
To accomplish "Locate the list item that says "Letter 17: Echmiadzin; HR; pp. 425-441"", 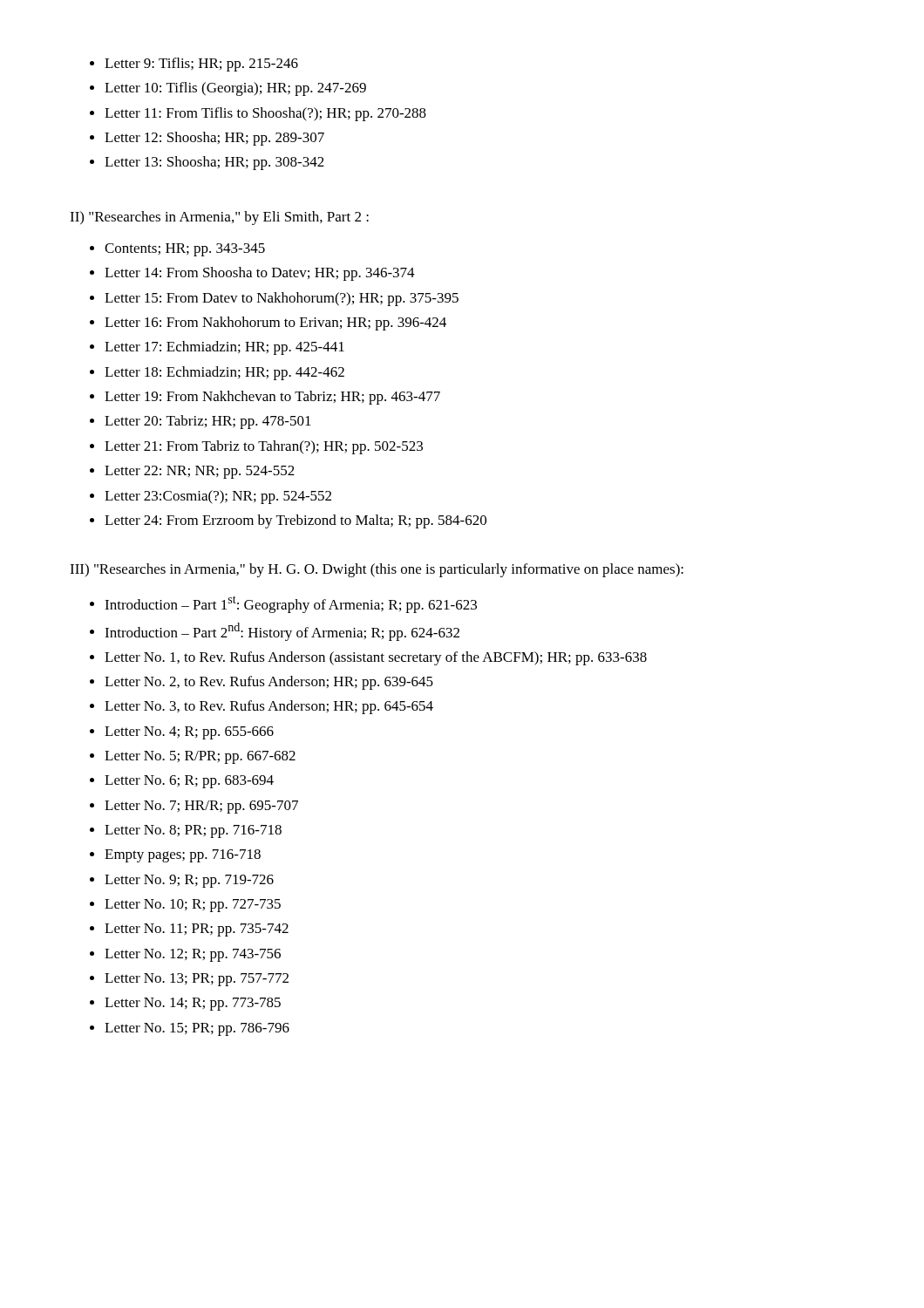I will [x=225, y=347].
